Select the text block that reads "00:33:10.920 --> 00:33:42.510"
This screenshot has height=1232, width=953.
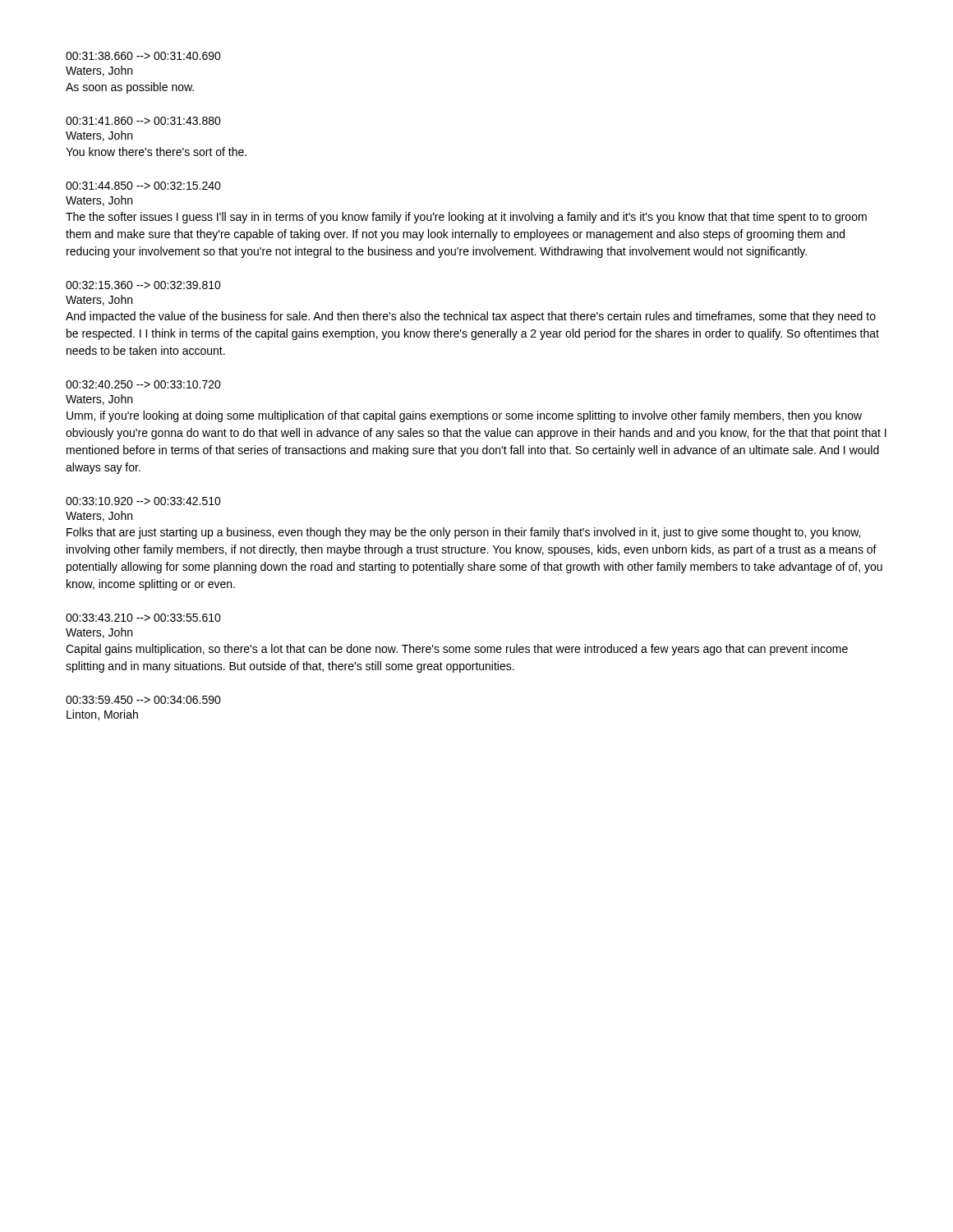[476, 544]
